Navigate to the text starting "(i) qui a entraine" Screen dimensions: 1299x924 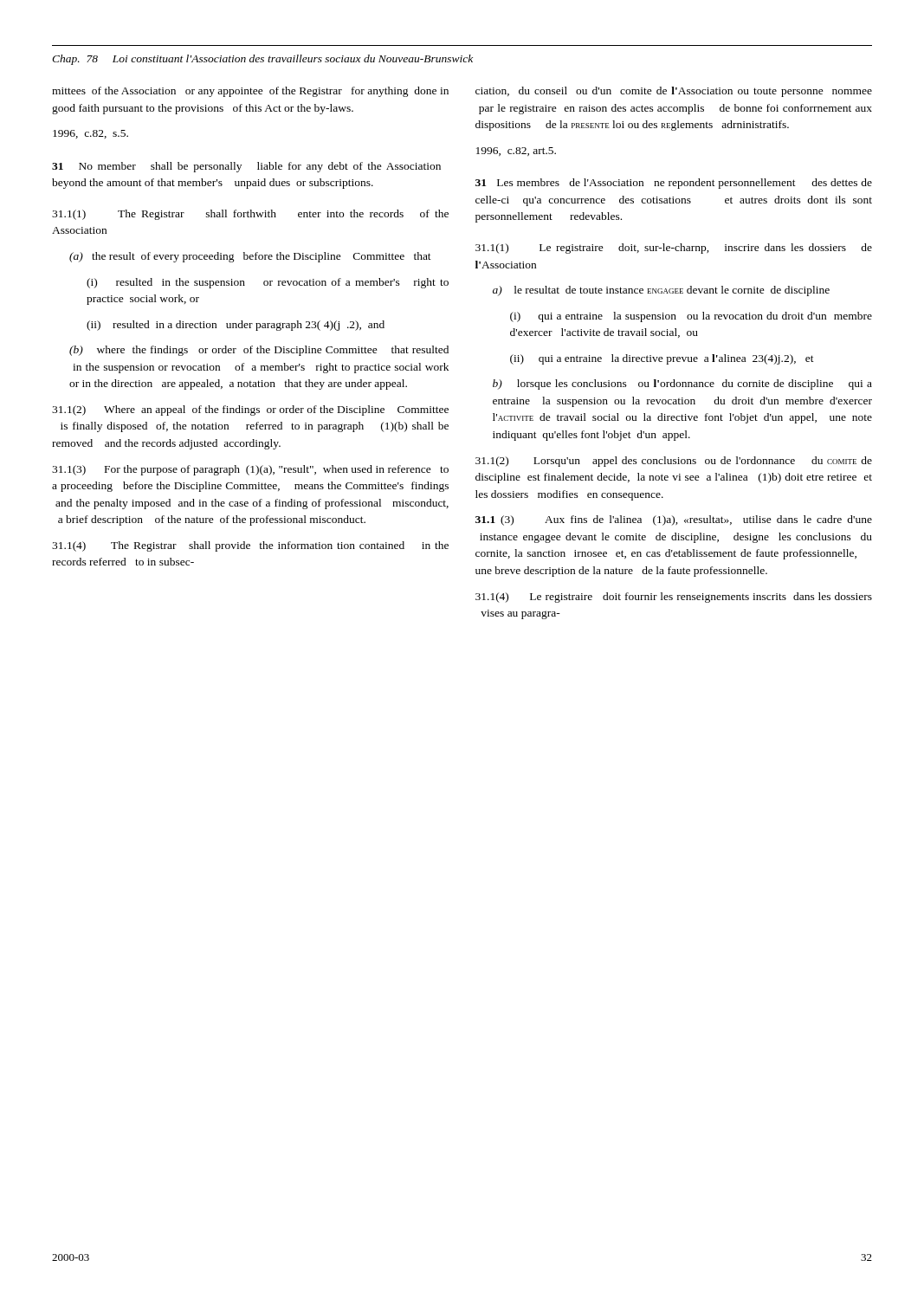(x=691, y=324)
